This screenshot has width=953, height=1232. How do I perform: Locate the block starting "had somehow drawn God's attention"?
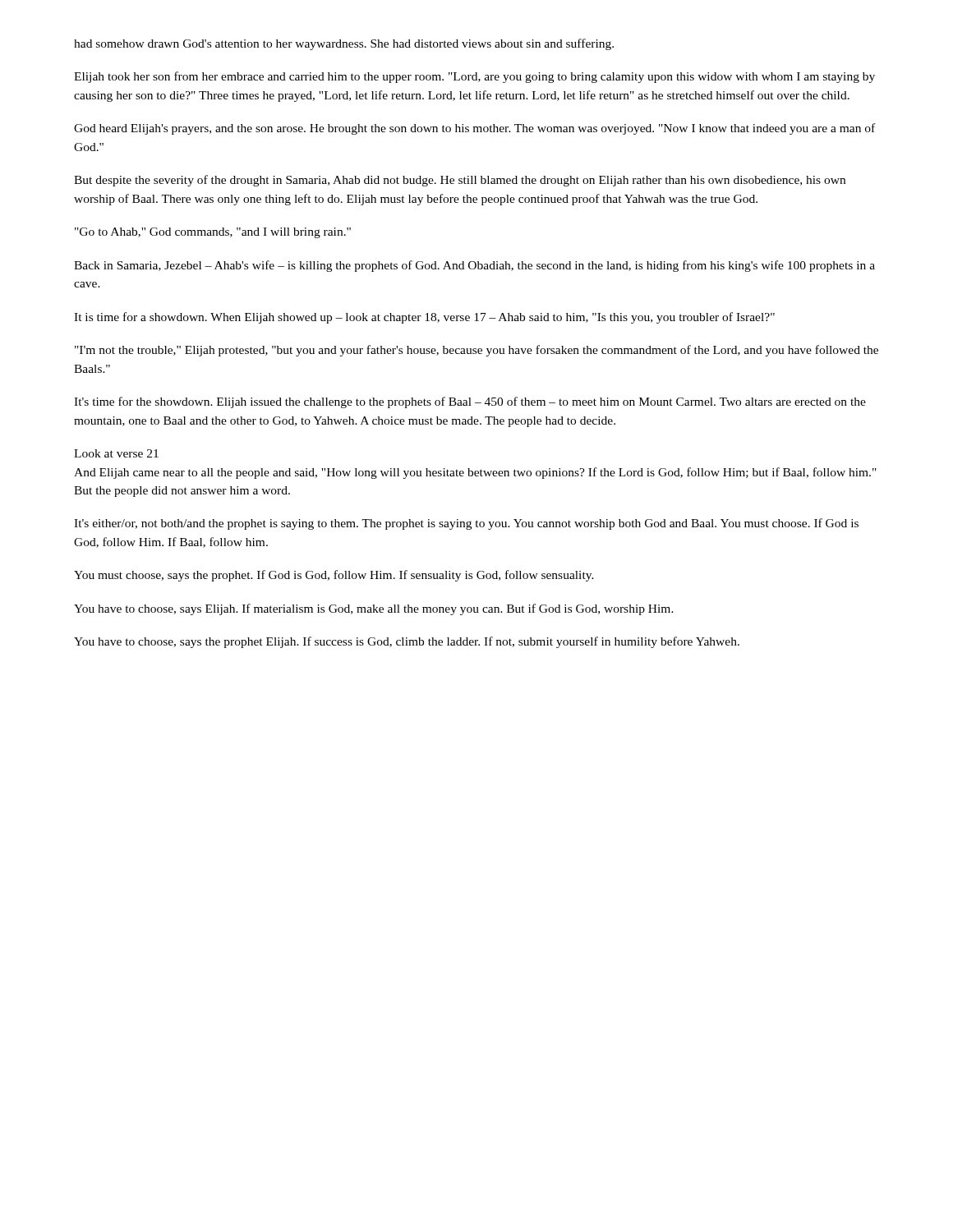[476, 44]
